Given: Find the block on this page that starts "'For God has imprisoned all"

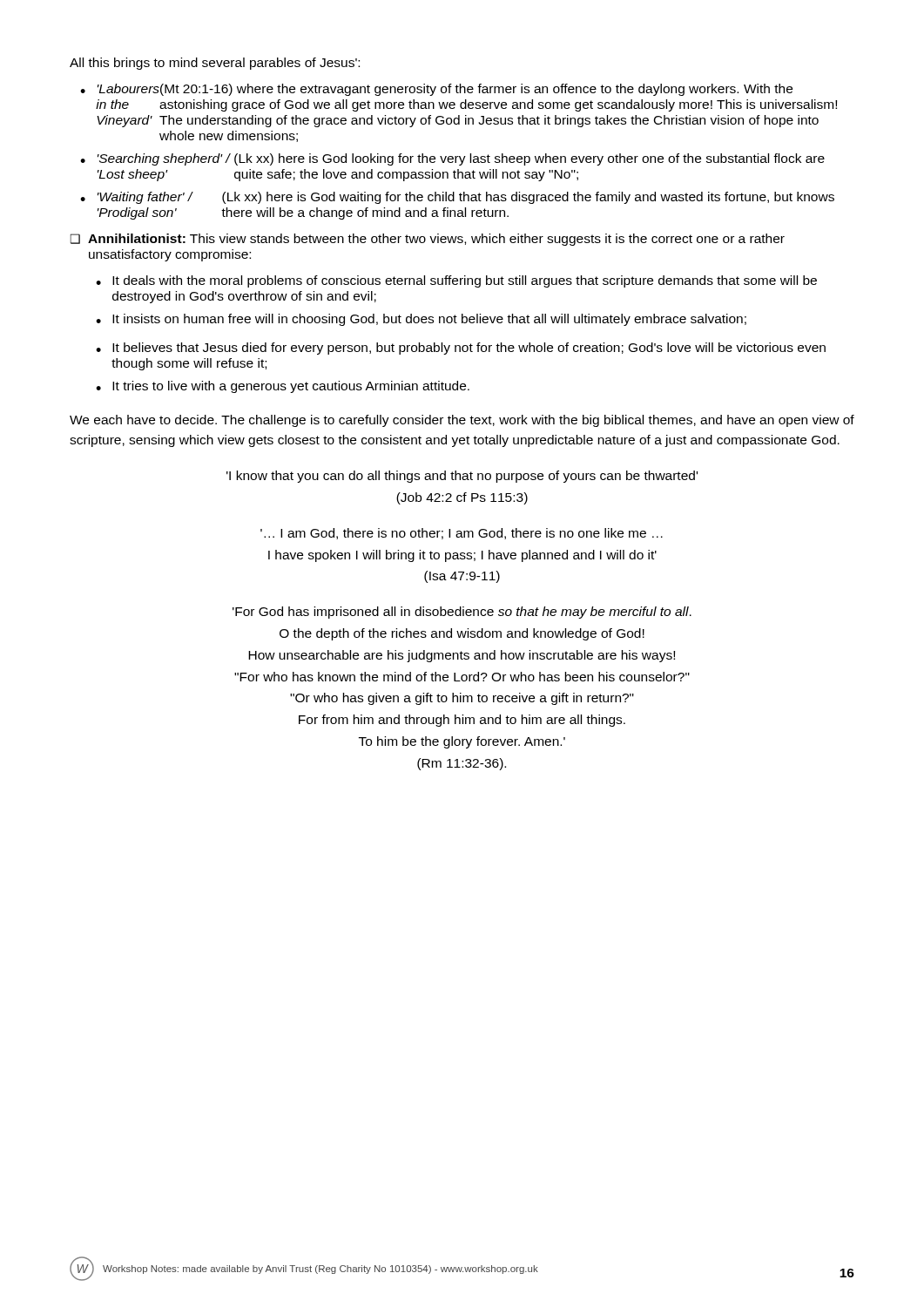Looking at the screenshot, I should (462, 687).
